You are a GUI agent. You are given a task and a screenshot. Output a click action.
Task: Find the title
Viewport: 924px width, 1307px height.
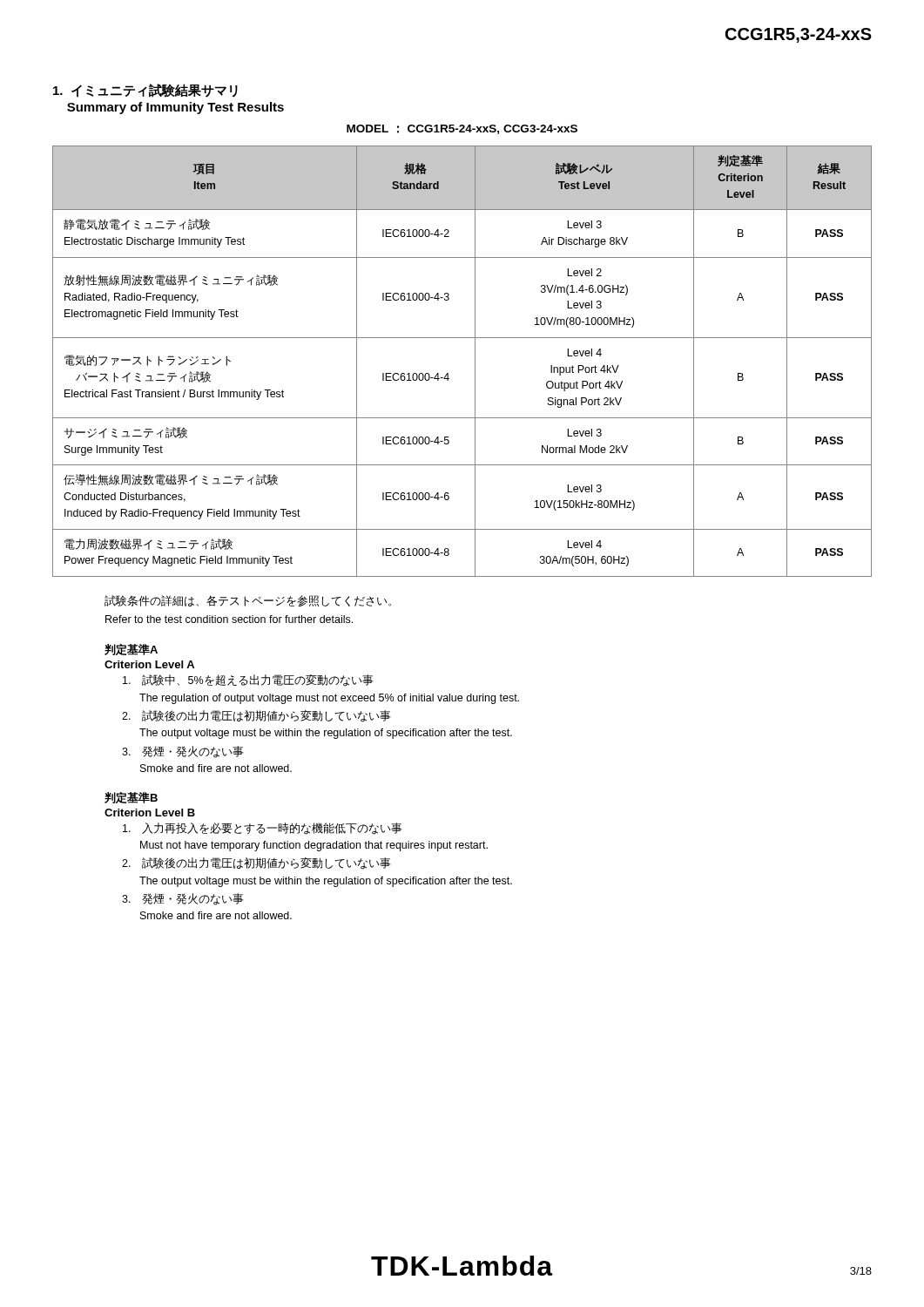462,98
